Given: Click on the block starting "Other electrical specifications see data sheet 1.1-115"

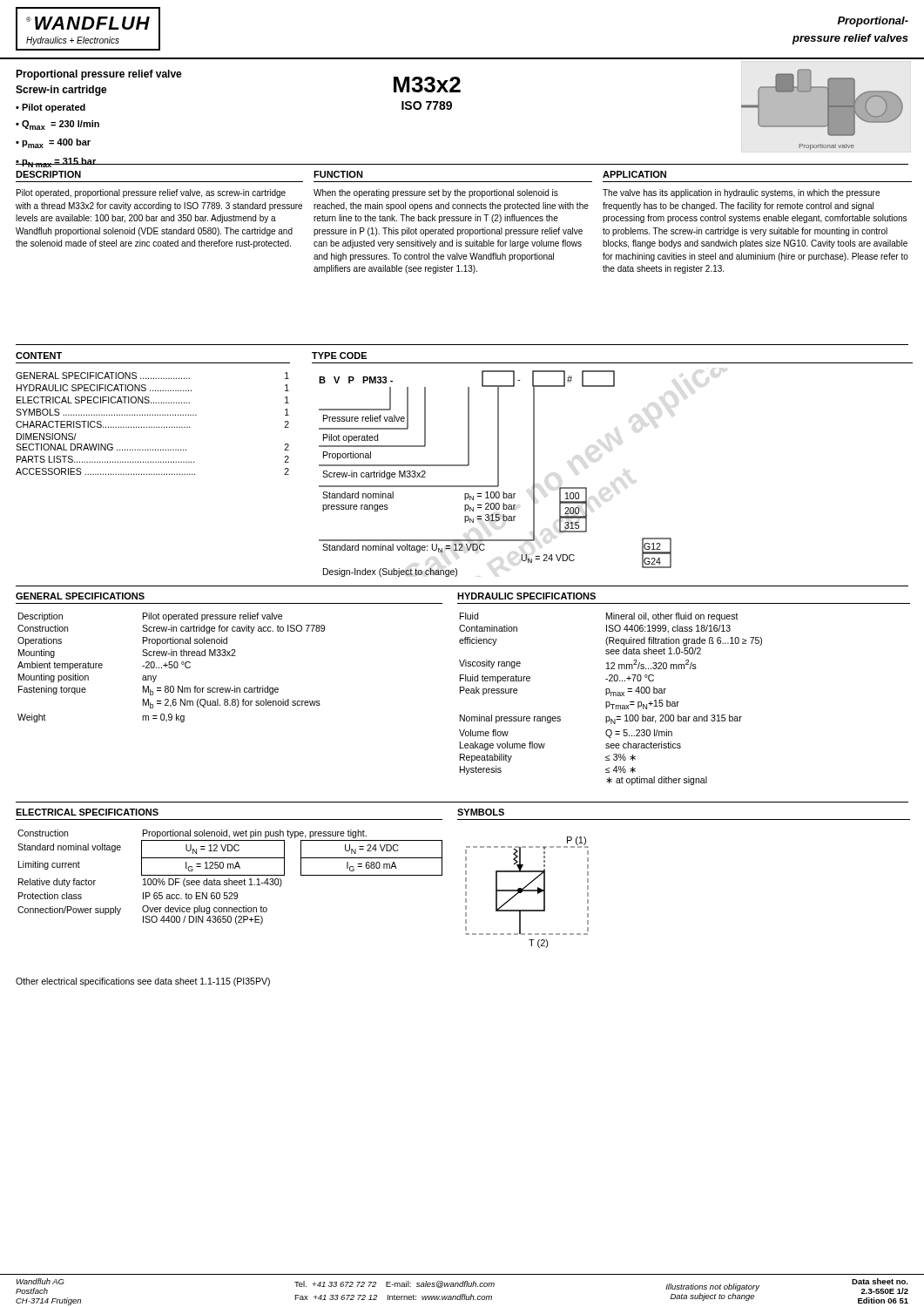Looking at the screenshot, I should click(143, 981).
